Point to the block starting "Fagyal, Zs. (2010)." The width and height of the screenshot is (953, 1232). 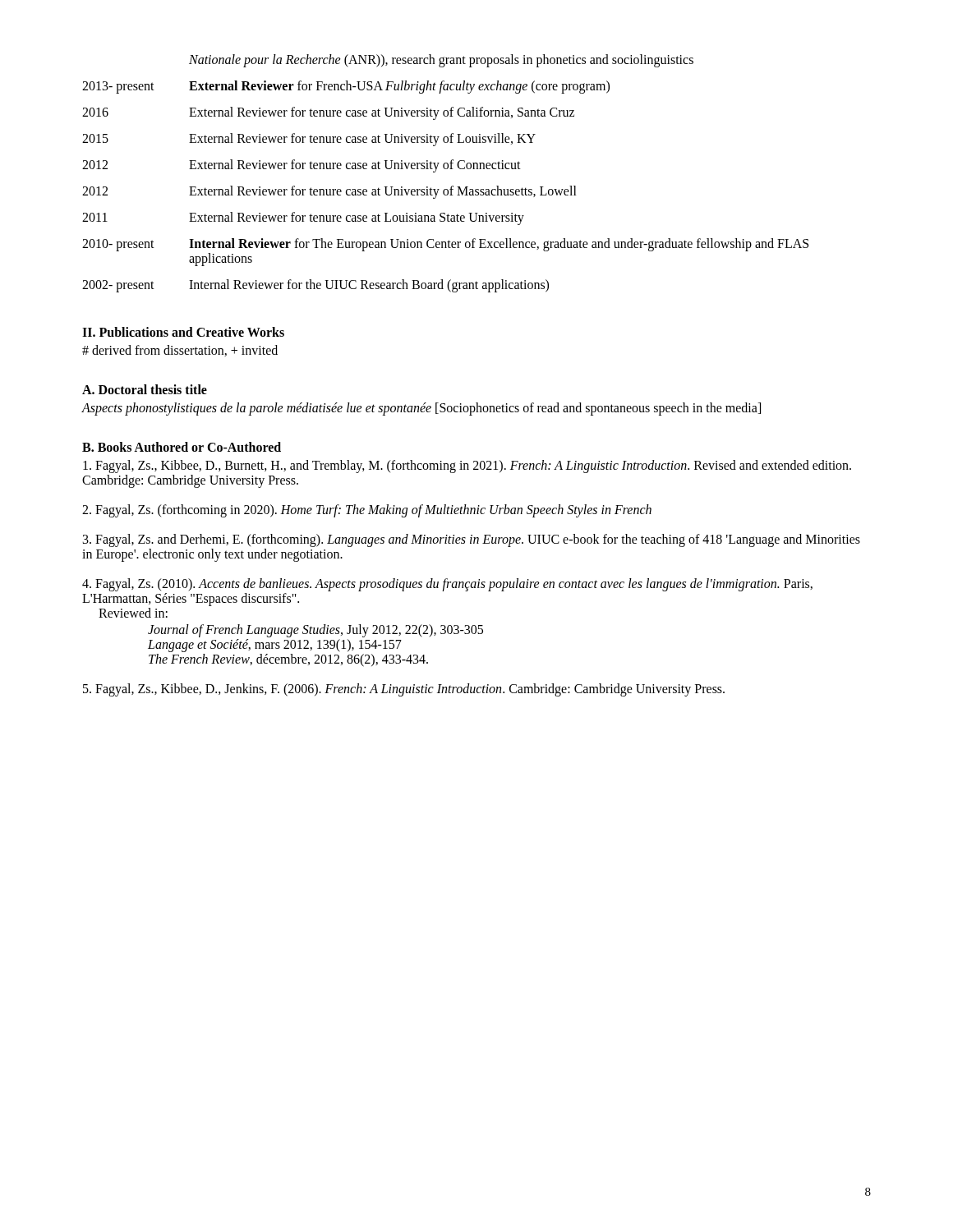point(476,622)
